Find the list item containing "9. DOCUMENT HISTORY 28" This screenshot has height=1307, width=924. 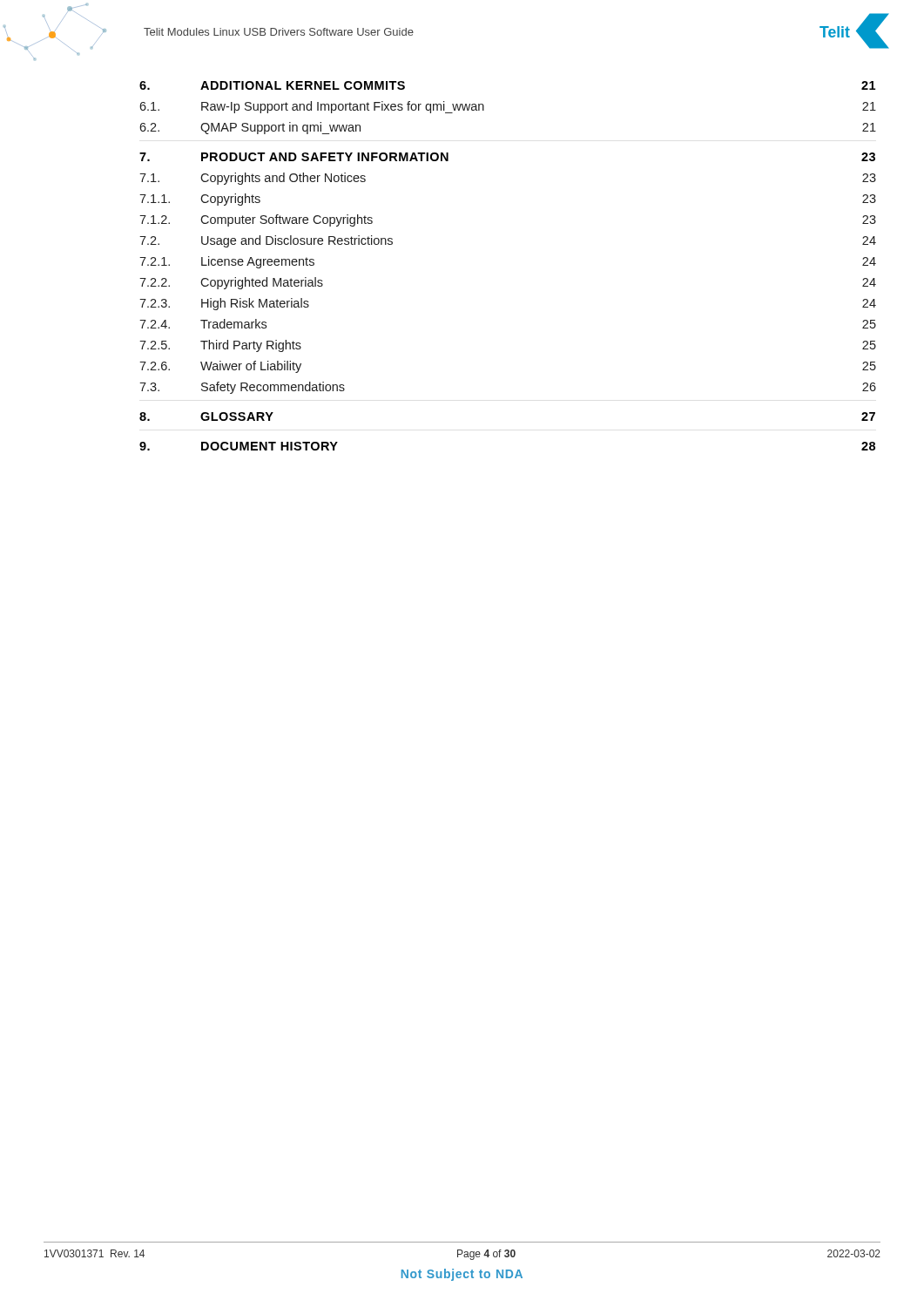pyautogui.click(x=142, y=447)
